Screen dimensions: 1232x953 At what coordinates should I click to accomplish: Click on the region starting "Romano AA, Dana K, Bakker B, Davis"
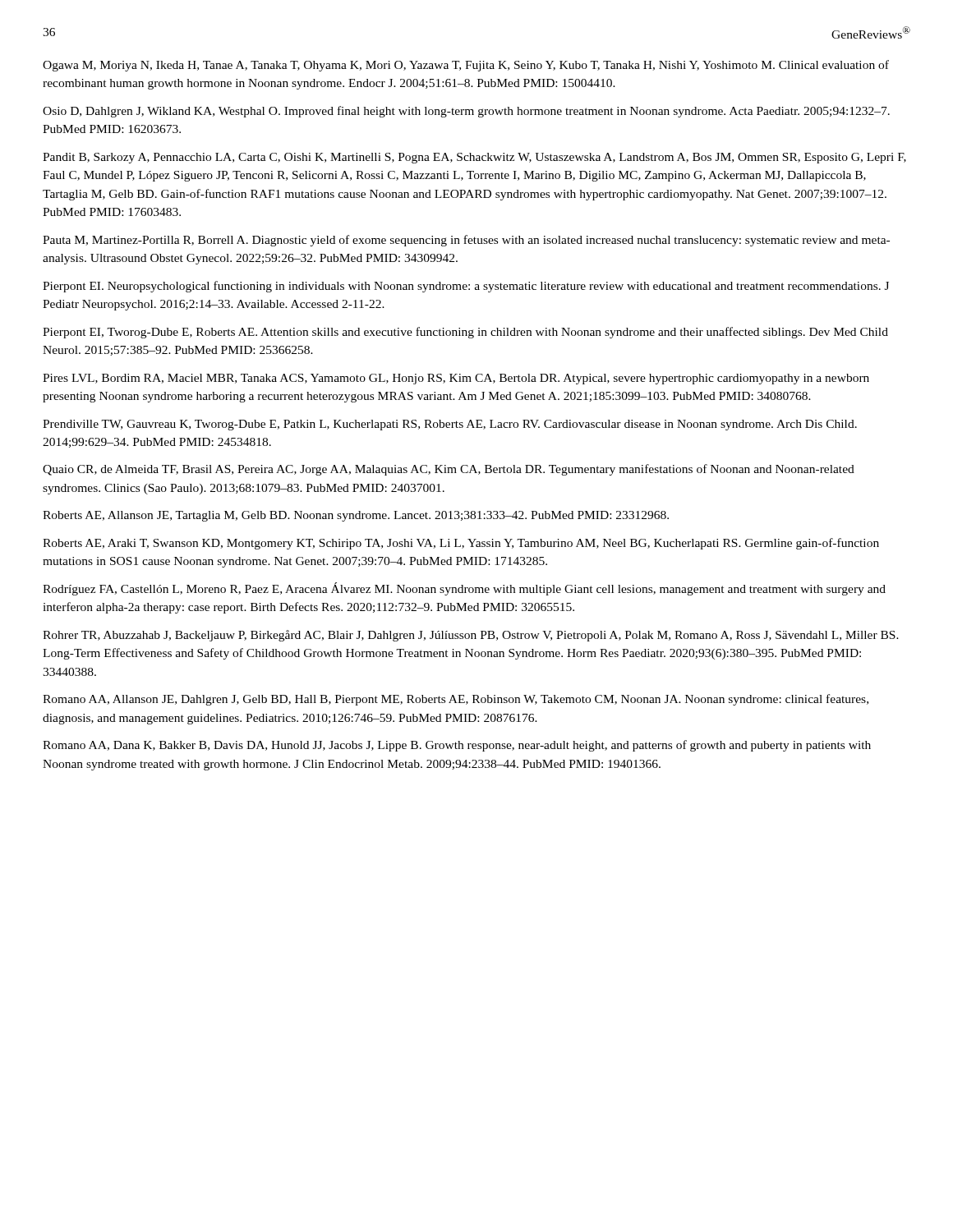point(476,754)
